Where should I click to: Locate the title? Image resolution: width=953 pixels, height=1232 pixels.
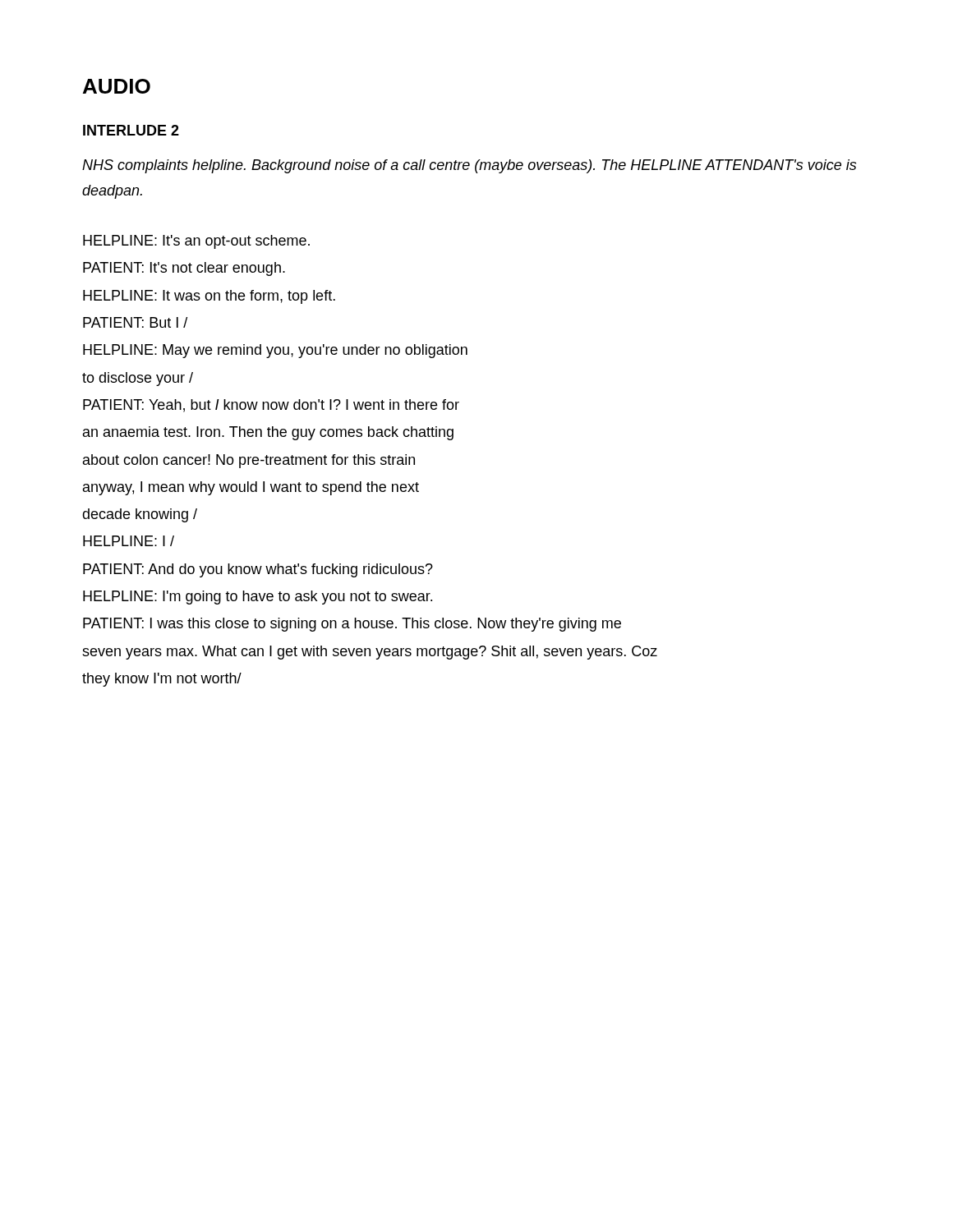coord(117,86)
